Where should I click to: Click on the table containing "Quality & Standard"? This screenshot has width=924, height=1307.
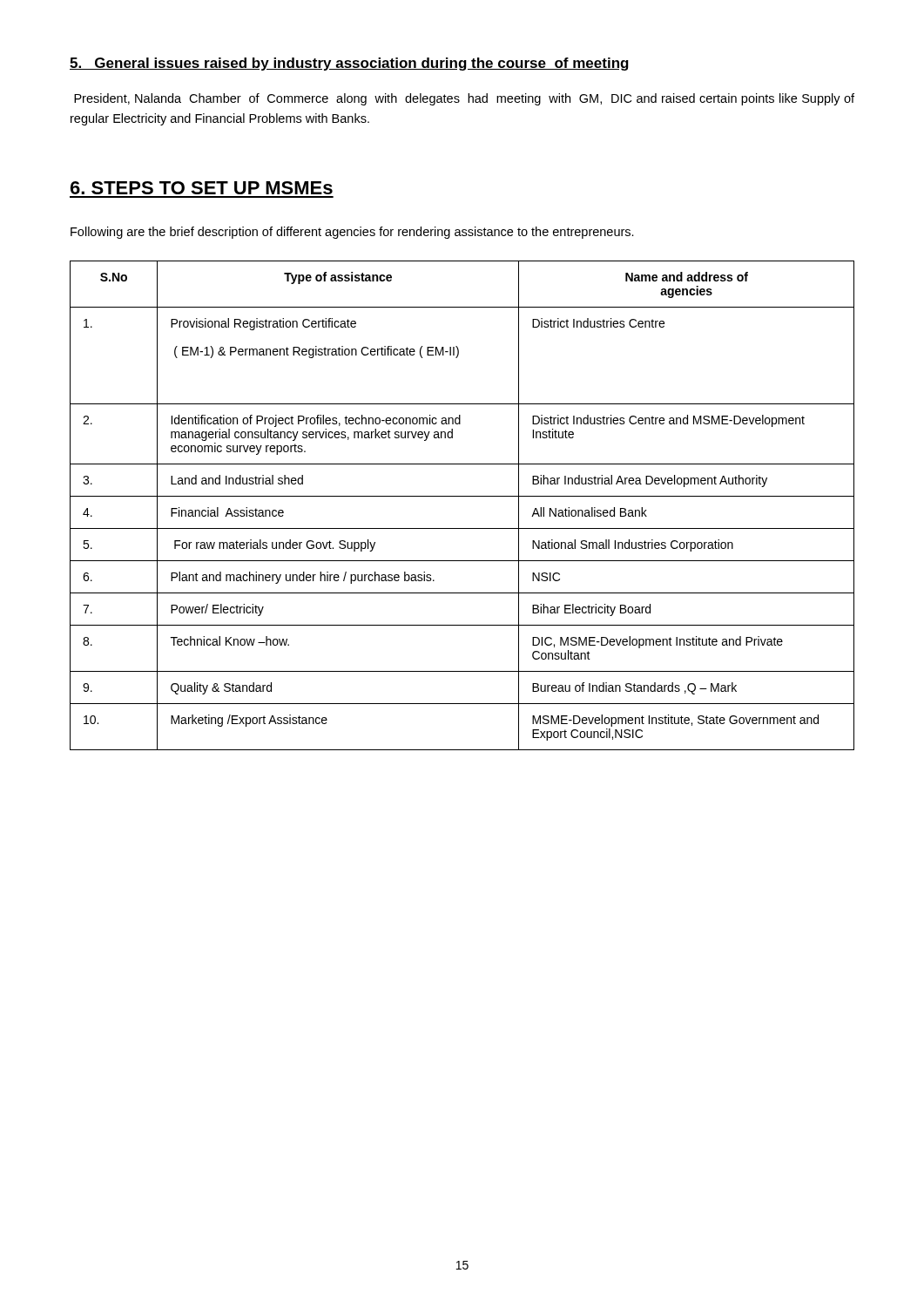[x=462, y=505]
